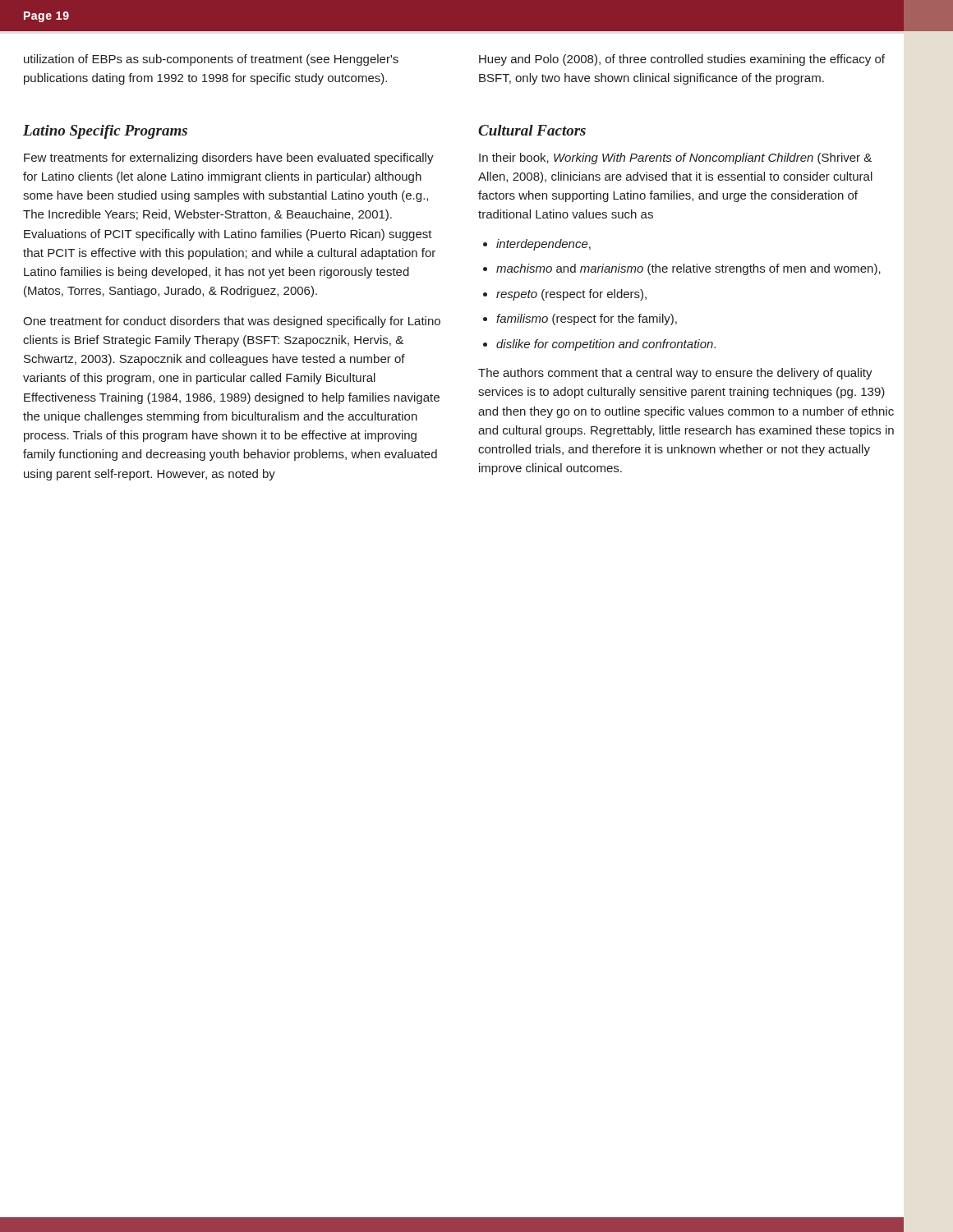Select the text starting "In their book, Working"
Image resolution: width=953 pixels, height=1232 pixels.
(x=691, y=186)
